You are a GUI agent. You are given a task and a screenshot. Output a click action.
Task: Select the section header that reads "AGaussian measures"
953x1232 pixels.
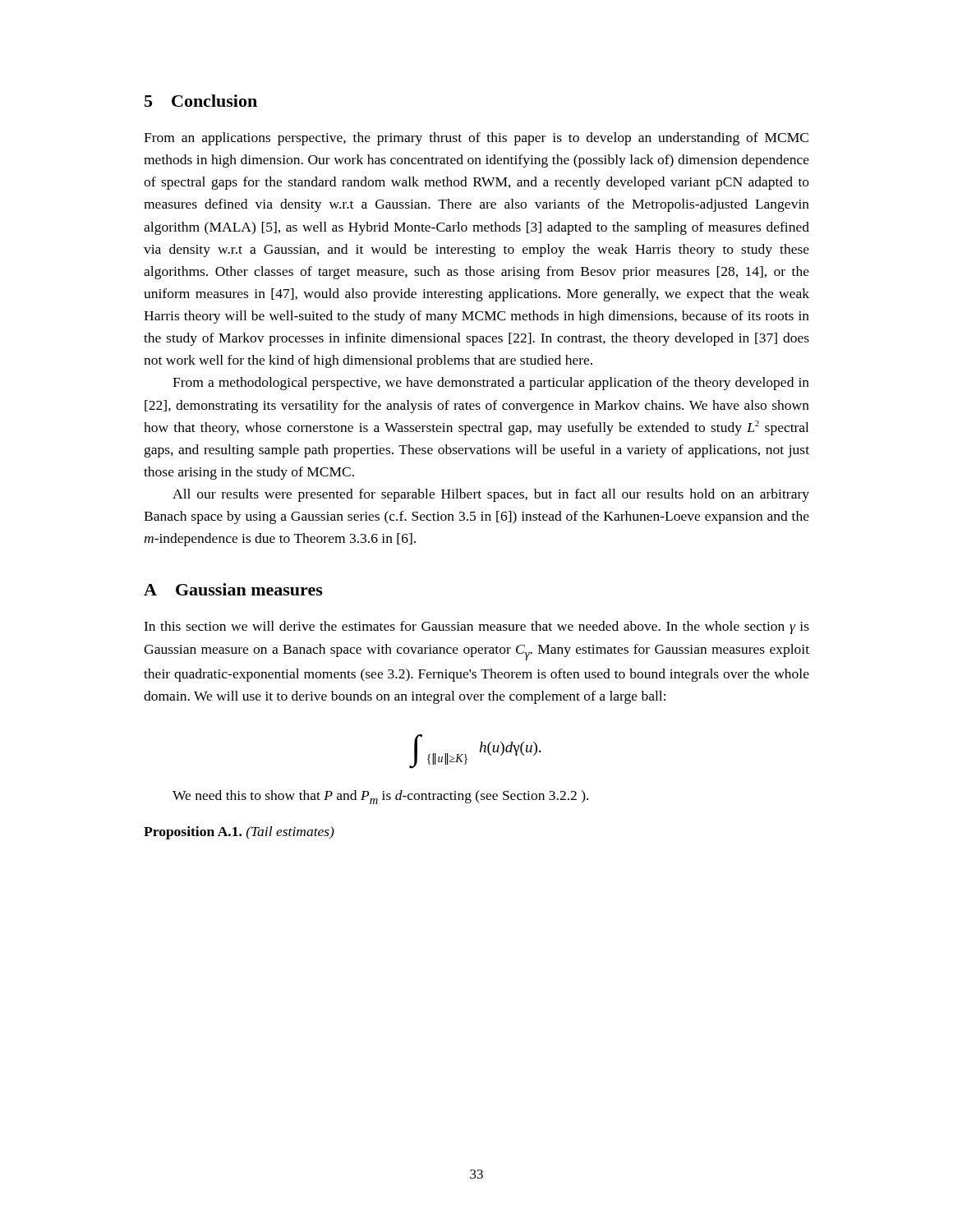tap(233, 589)
